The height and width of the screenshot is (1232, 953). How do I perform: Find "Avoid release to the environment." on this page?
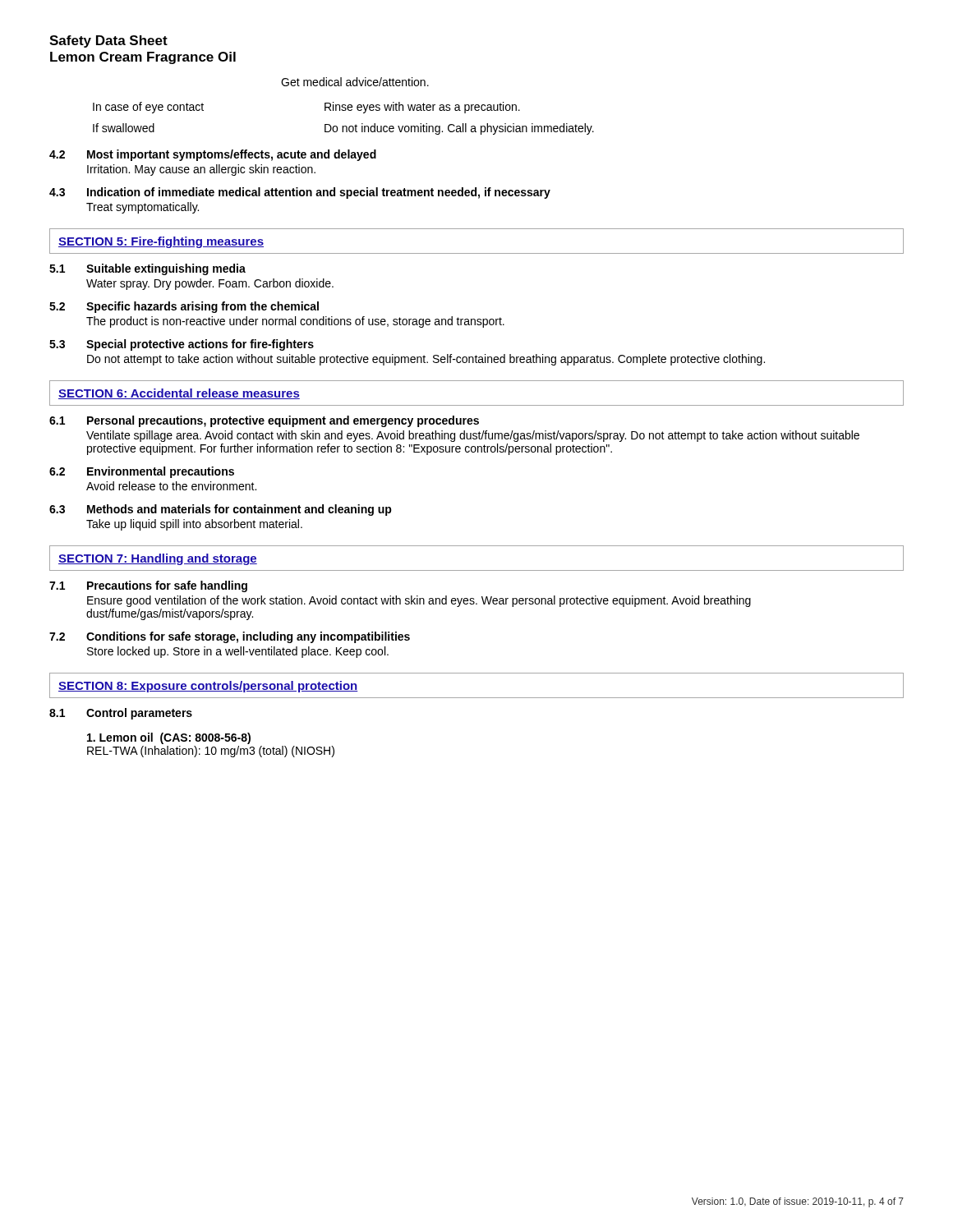tap(172, 486)
